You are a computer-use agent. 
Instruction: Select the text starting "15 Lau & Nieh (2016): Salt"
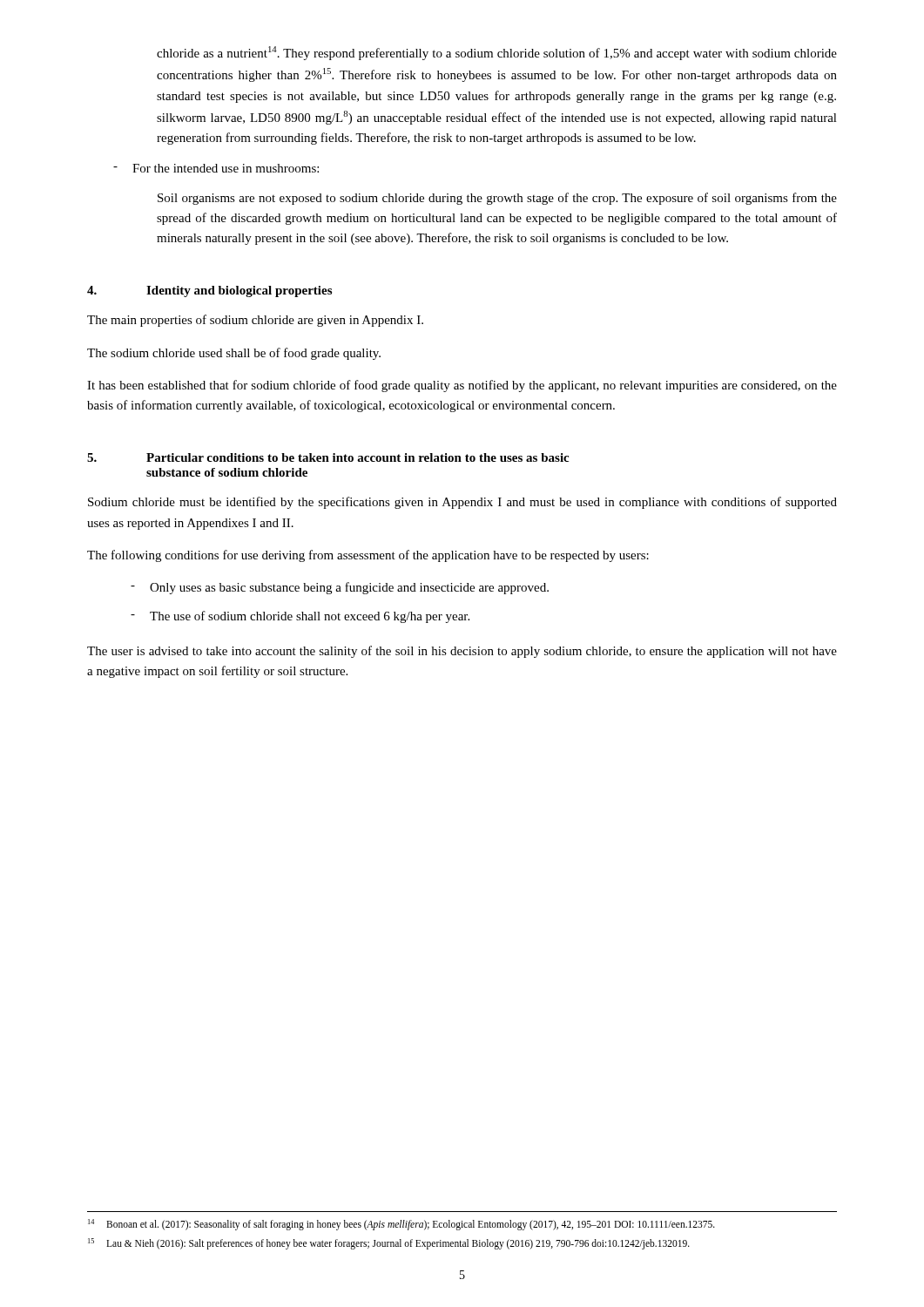(388, 1244)
